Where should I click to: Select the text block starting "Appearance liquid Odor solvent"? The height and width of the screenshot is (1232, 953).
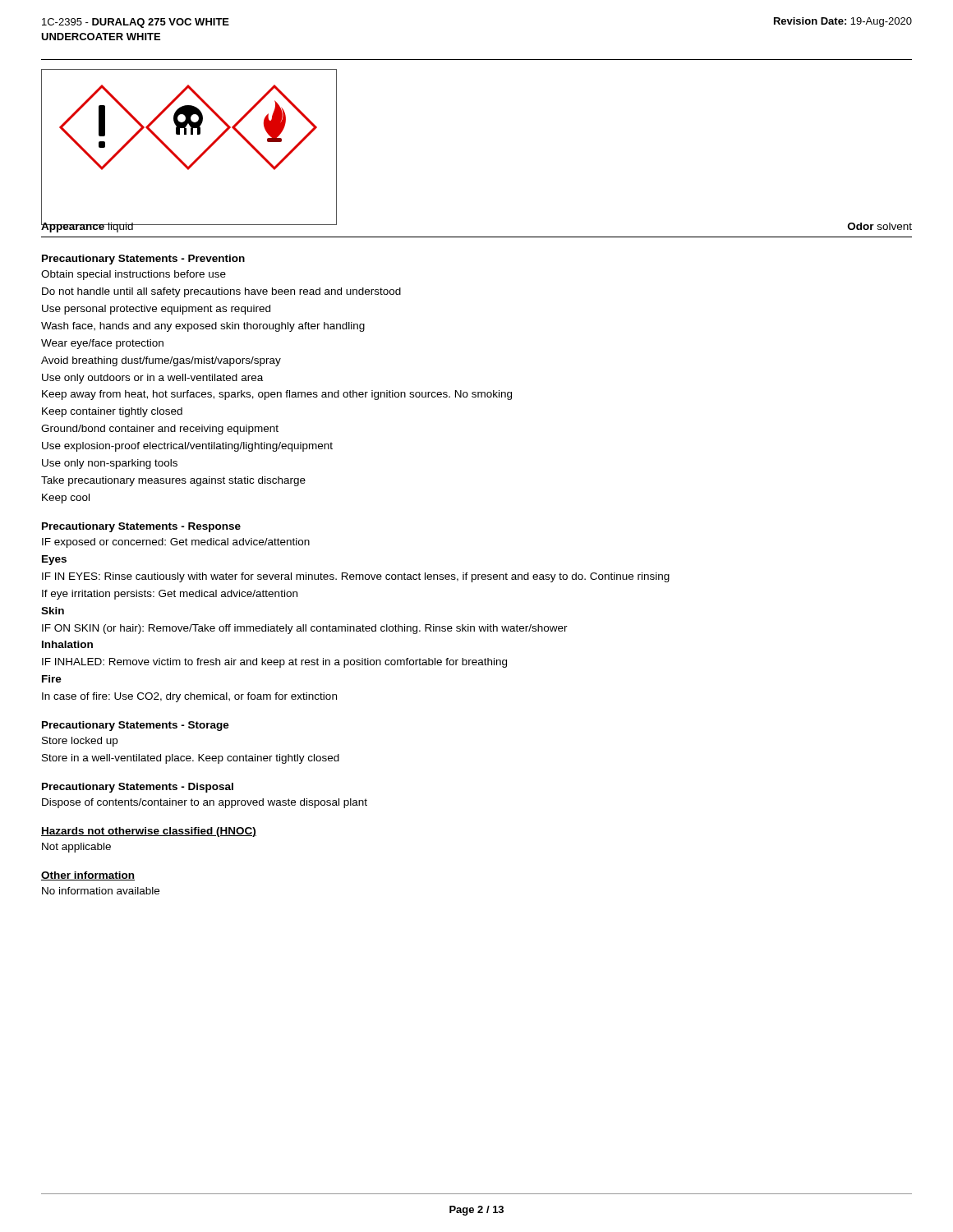coord(476,226)
